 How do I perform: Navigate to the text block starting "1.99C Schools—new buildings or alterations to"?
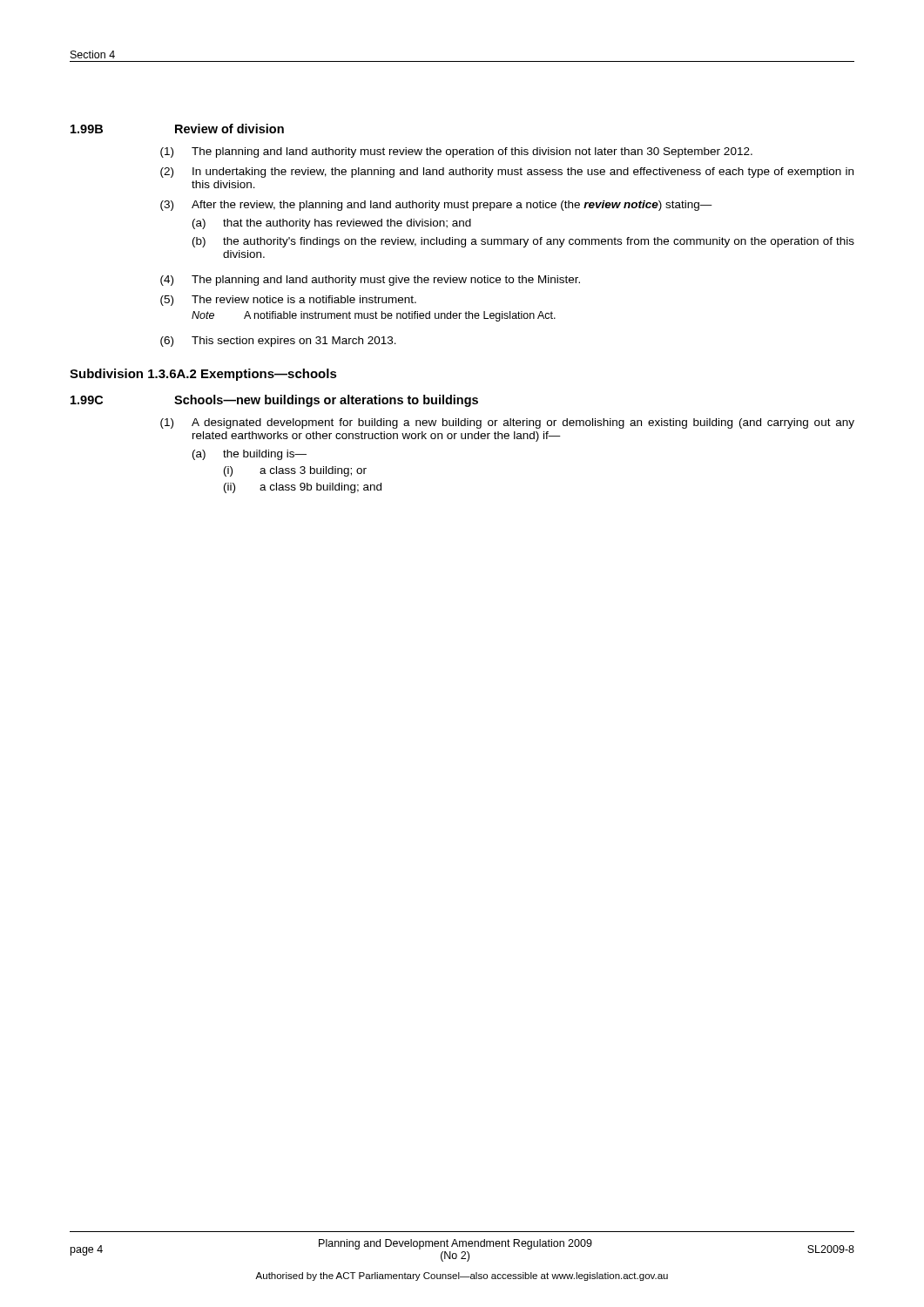click(x=274, y=400)
